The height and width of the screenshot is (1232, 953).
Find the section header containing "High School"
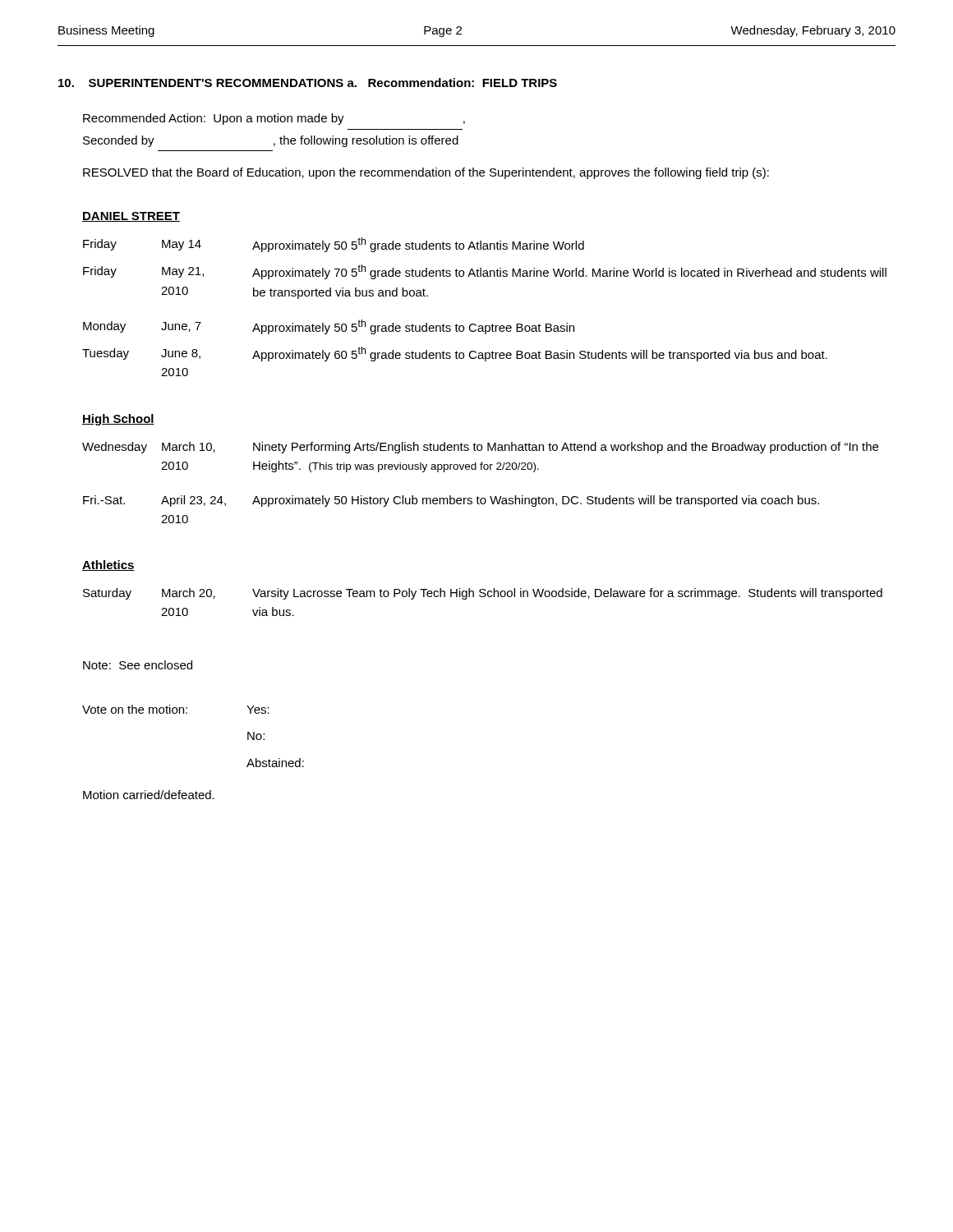118,418
